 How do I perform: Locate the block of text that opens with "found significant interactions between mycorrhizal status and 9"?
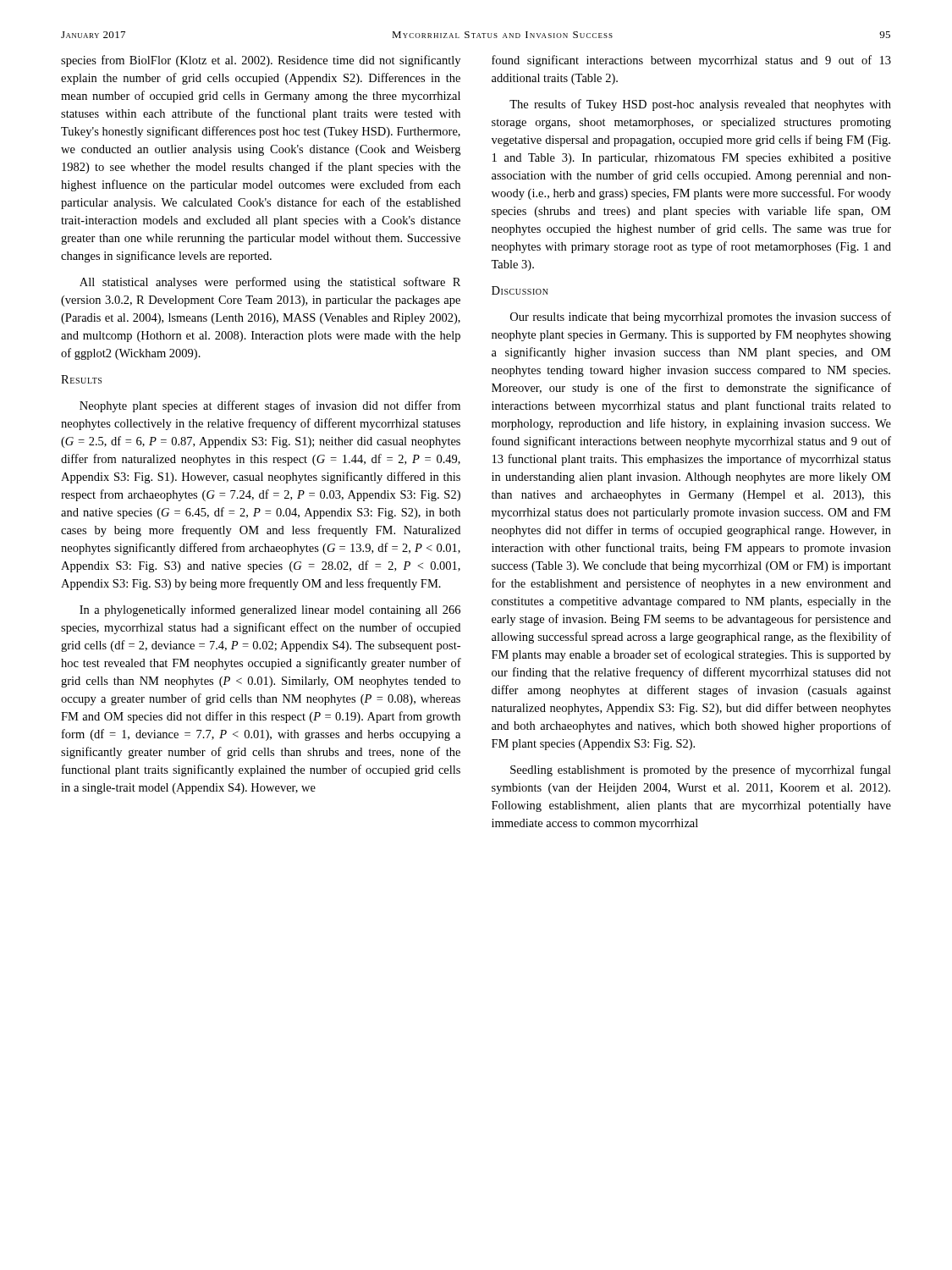click(691, 69)
